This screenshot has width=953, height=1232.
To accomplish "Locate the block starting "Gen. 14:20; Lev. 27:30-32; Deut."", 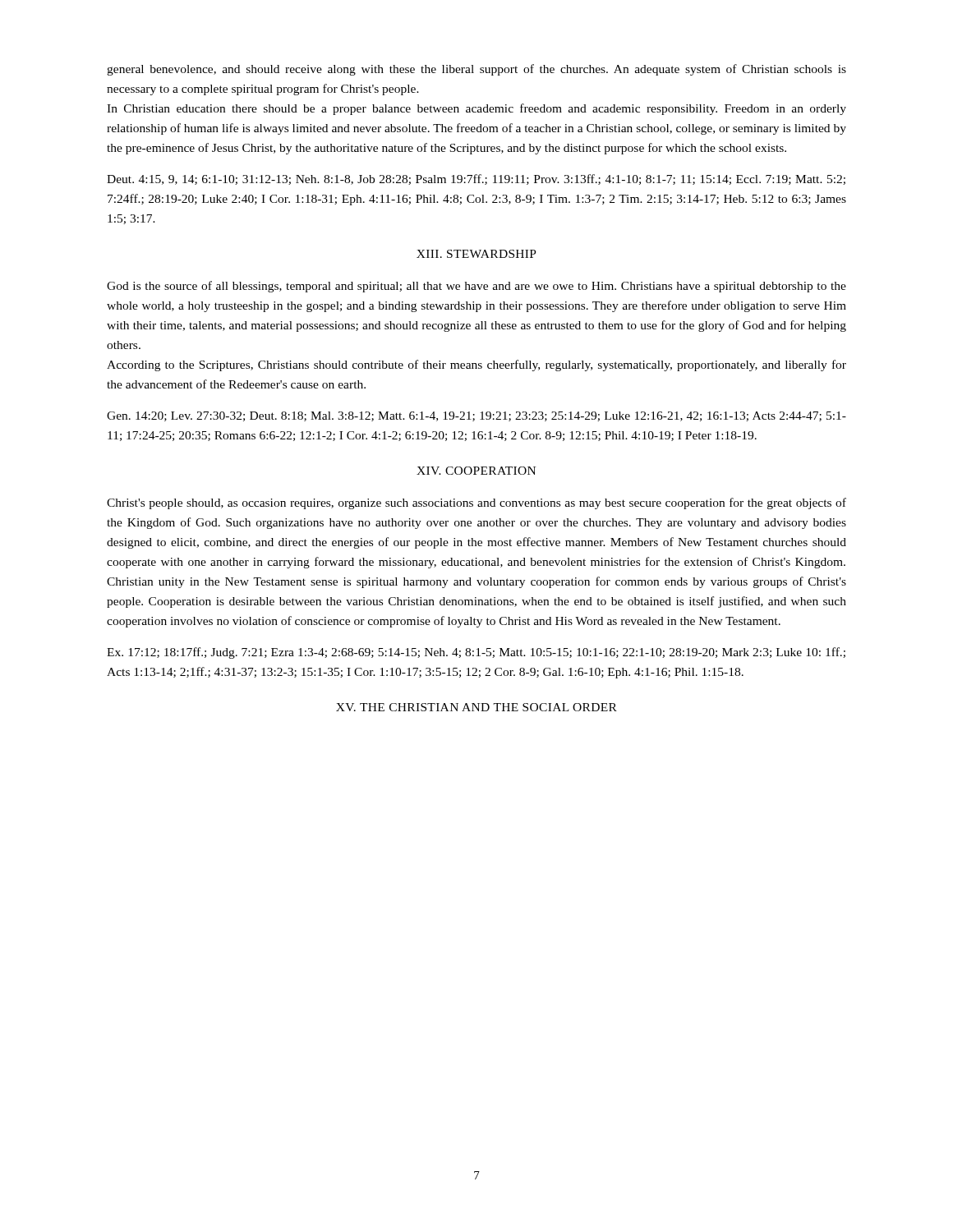I will (476, 425).
